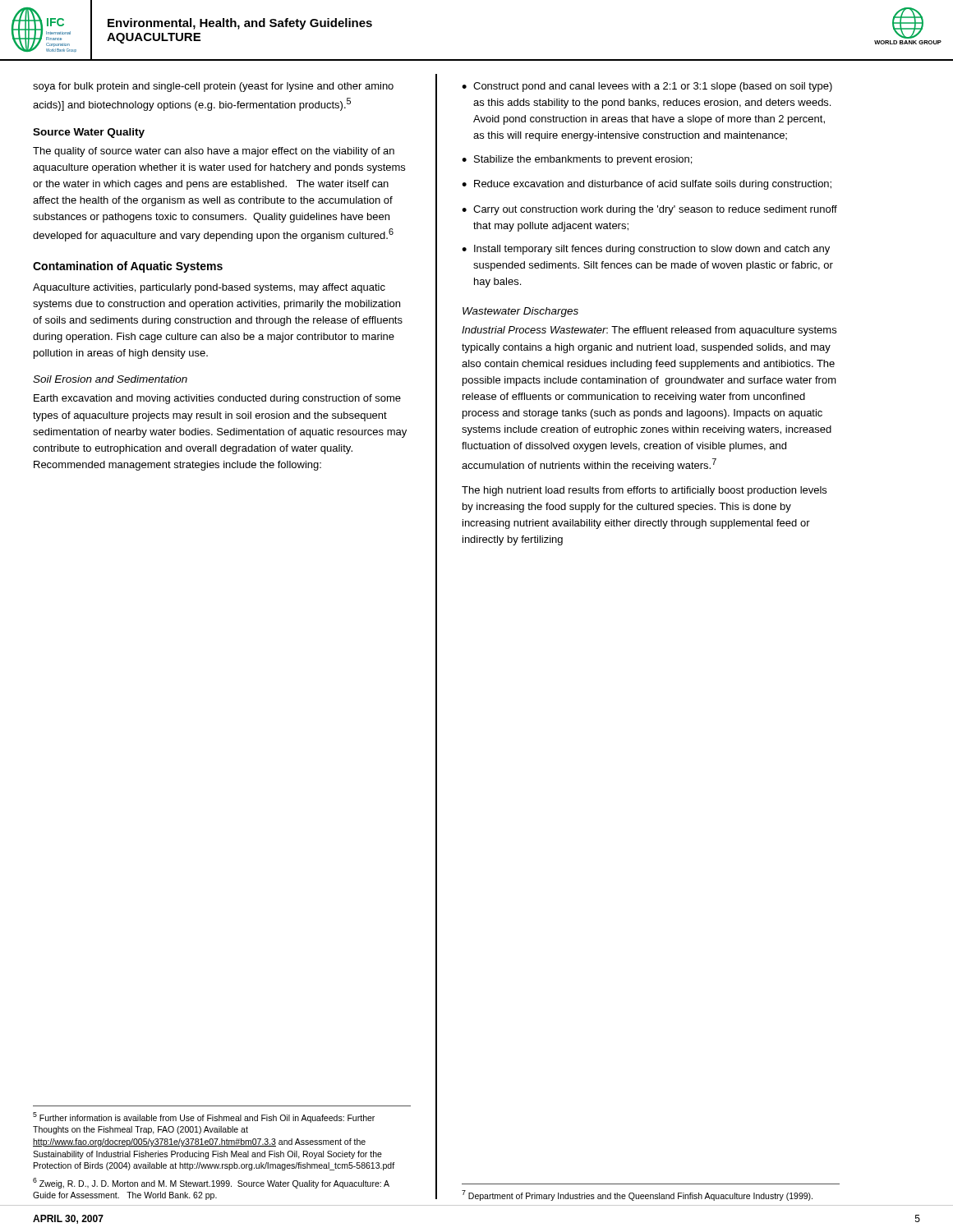The height and width of the screenshot is (1232, 953).
Task: Click on the section header containing "Soil Erosion and Sedimentation"
Action: coord(110,379)
